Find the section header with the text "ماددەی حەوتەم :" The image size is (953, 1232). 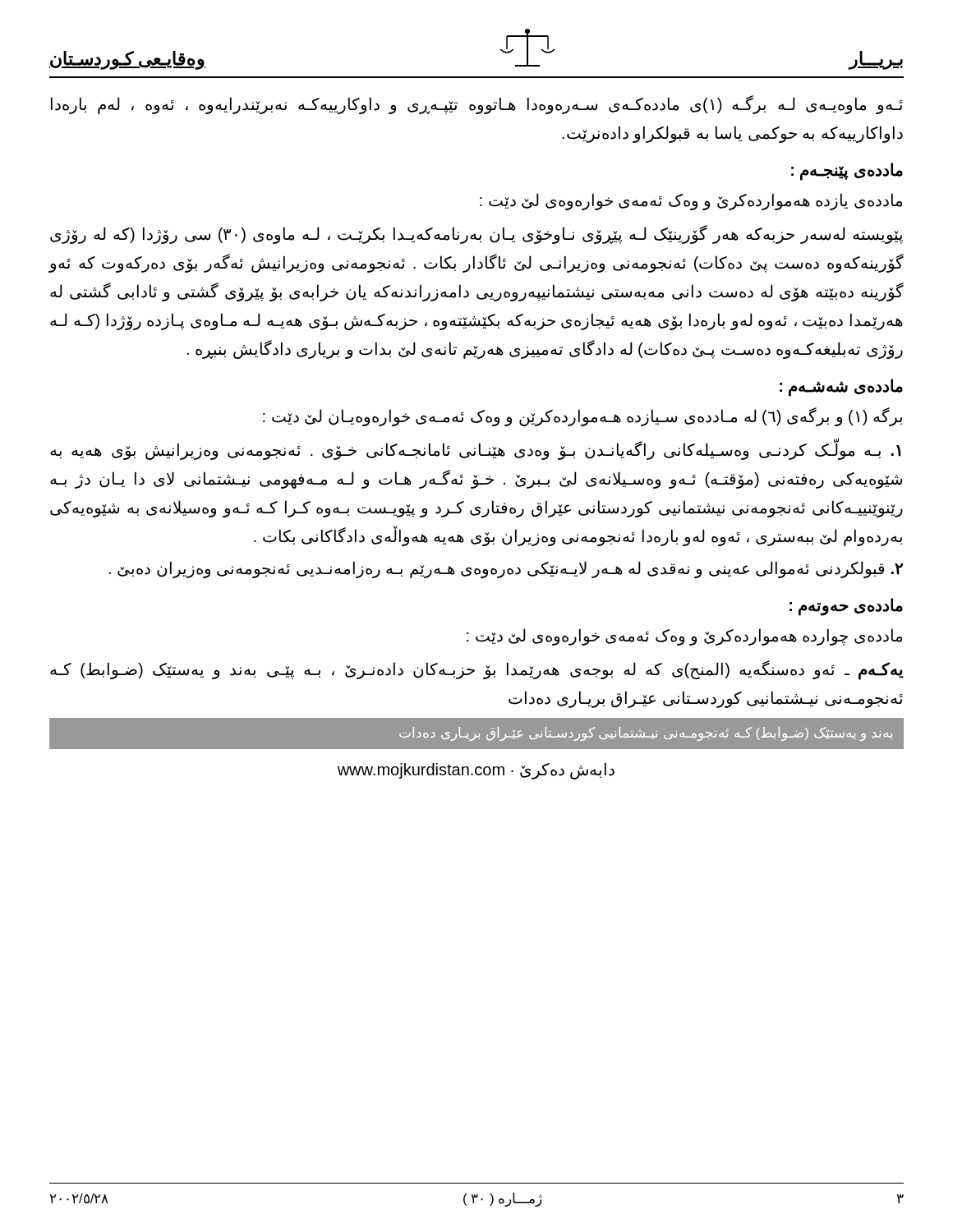(846, 607)
